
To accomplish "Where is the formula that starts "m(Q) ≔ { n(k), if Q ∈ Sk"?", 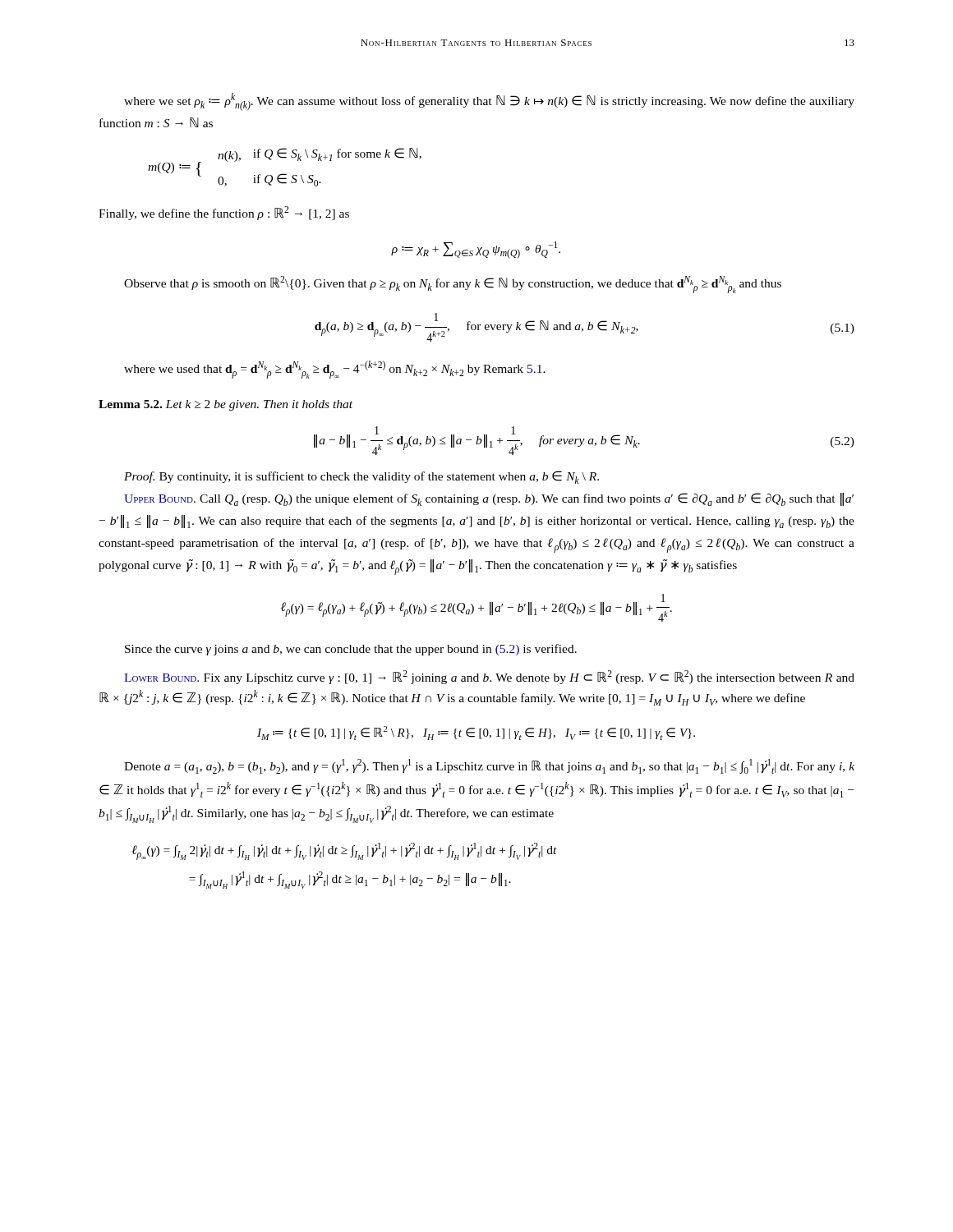I will click(x=288, y=168).
